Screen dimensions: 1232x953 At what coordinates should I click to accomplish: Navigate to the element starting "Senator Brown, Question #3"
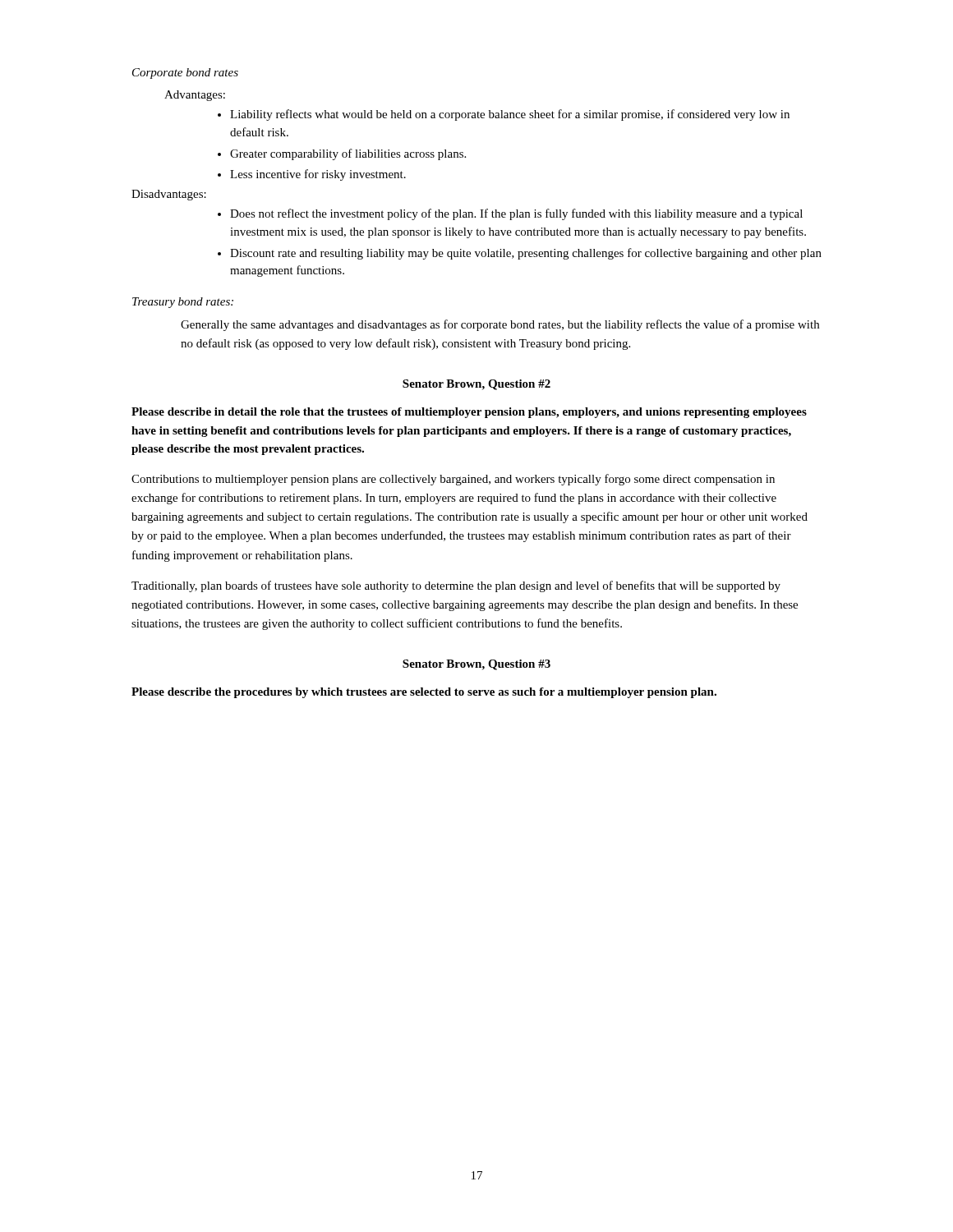[x=476, y=663]
